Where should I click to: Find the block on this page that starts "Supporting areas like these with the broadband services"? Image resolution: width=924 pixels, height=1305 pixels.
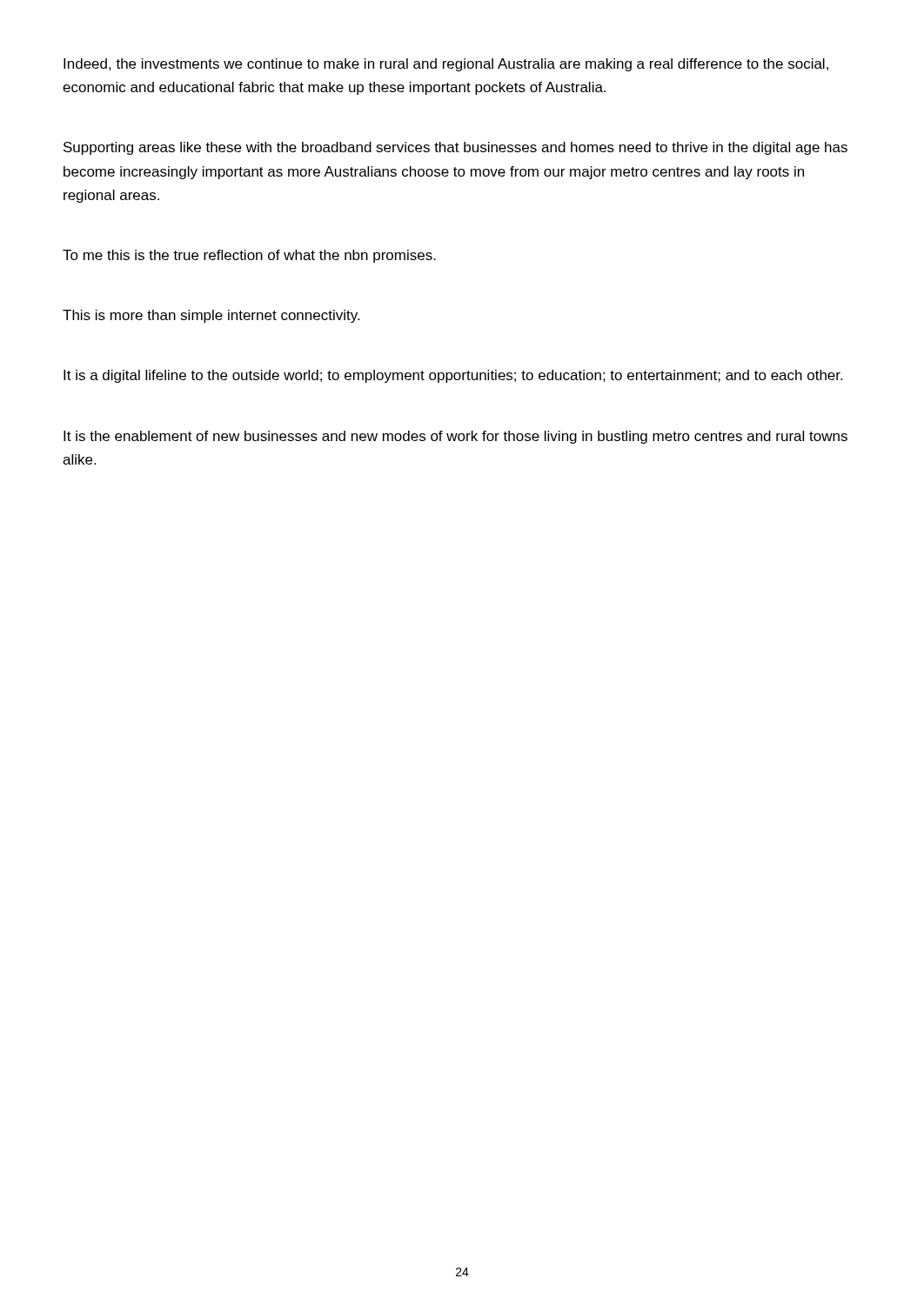(455, 171)
